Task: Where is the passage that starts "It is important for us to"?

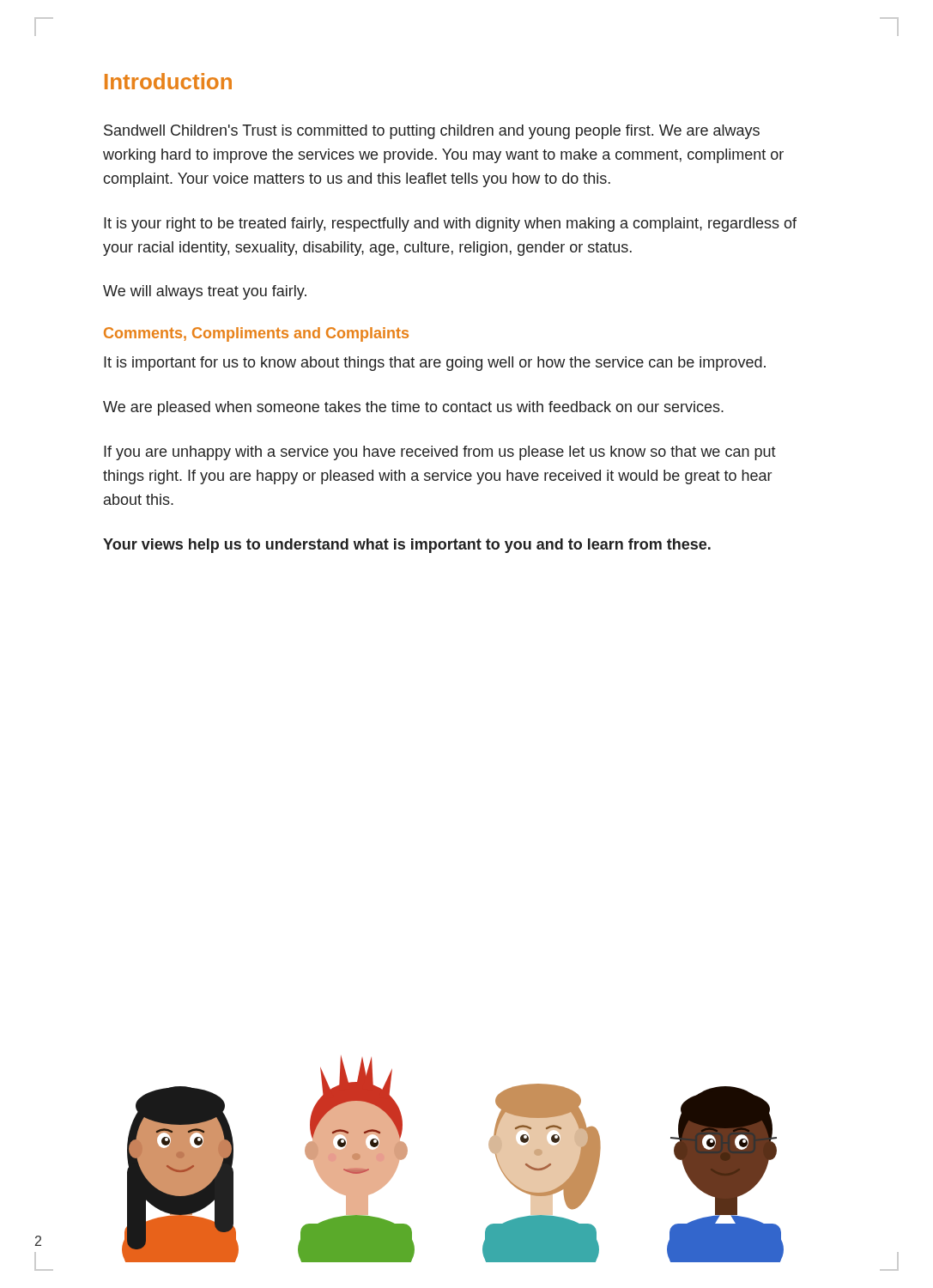Action: (x=435, y=363)
